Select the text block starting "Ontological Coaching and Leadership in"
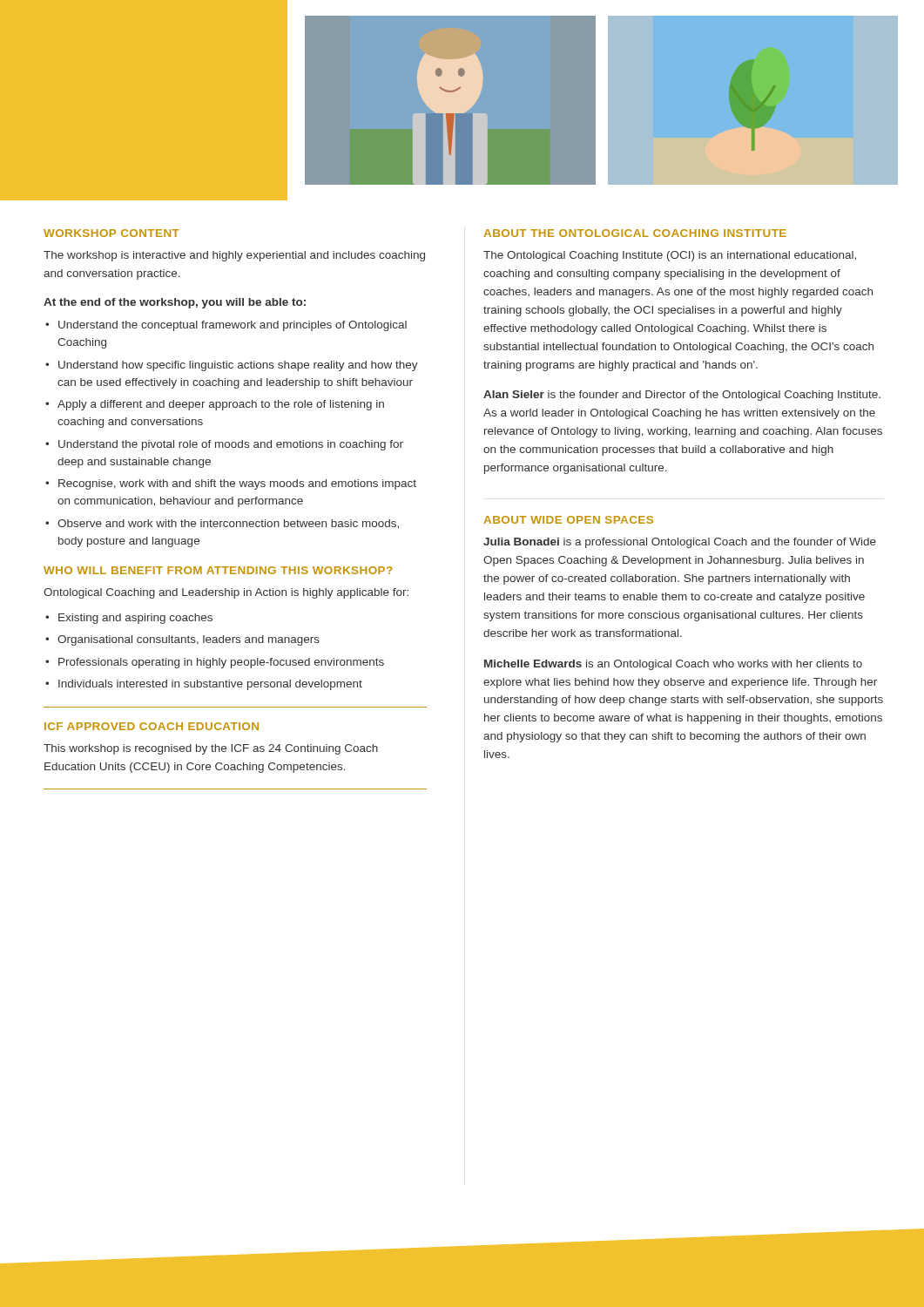924x1307 pixels. click(227, 592)
